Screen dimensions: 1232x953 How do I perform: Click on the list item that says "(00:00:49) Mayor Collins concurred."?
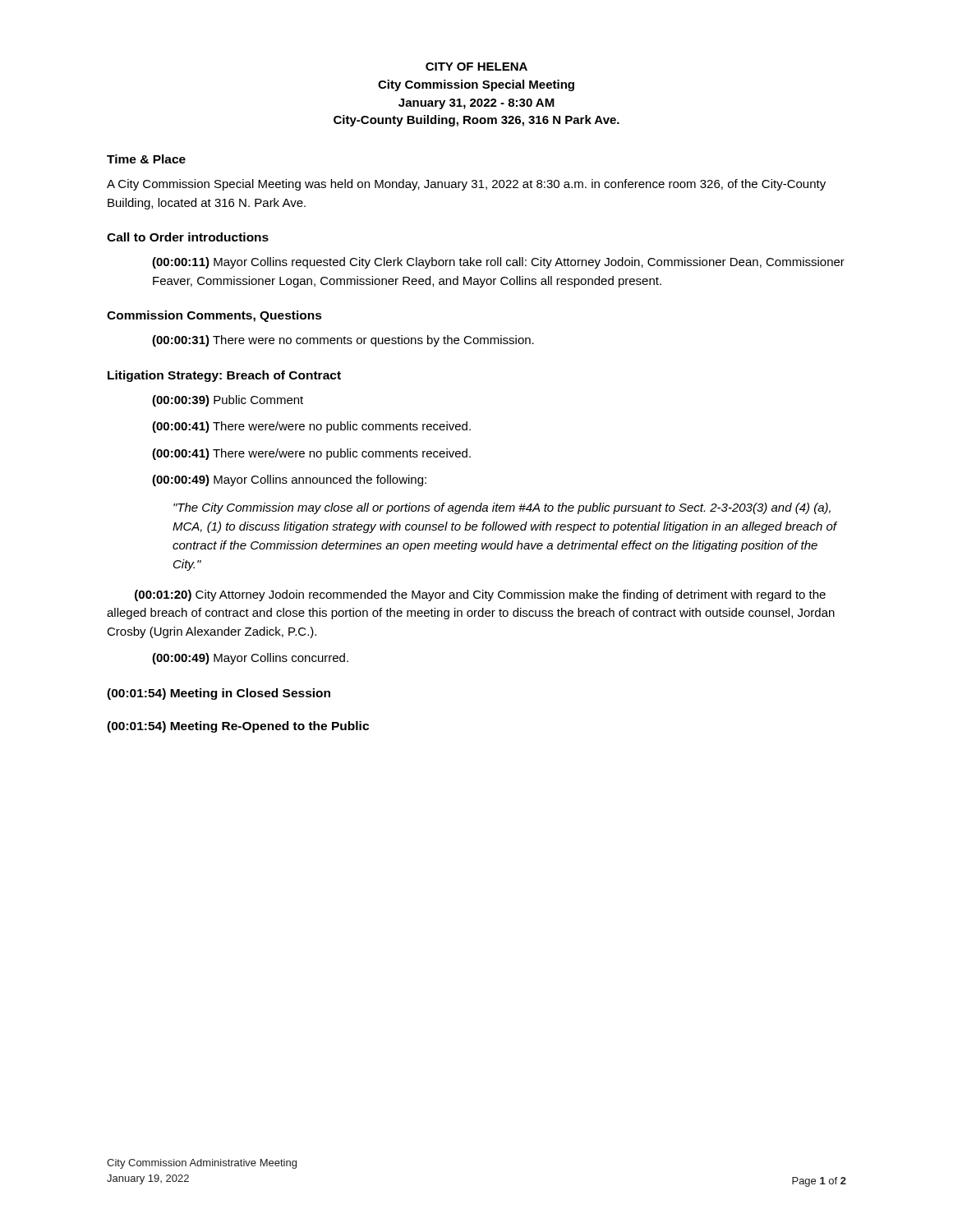[x=251, y=657]
